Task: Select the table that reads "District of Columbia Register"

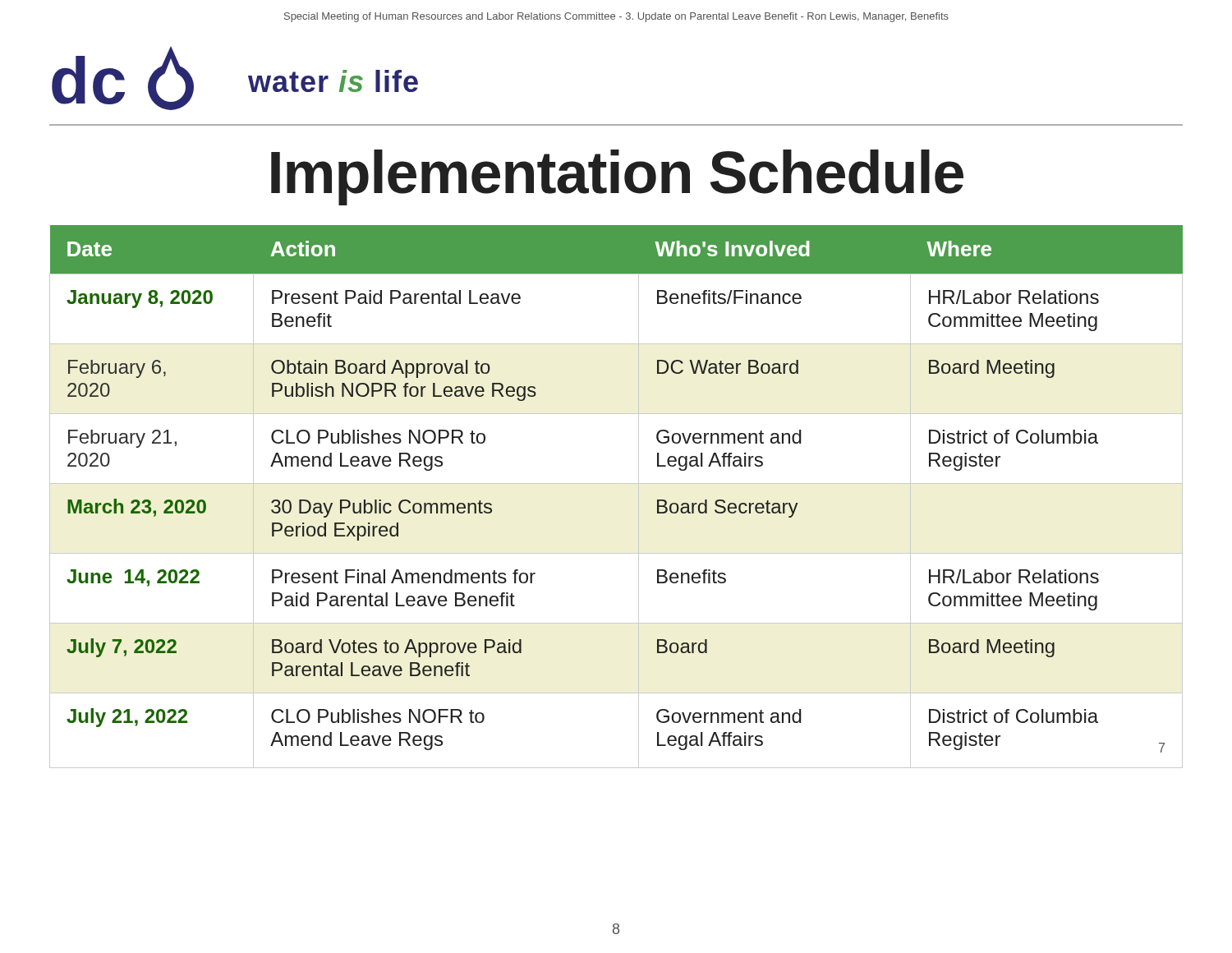Action: (616, 497)
